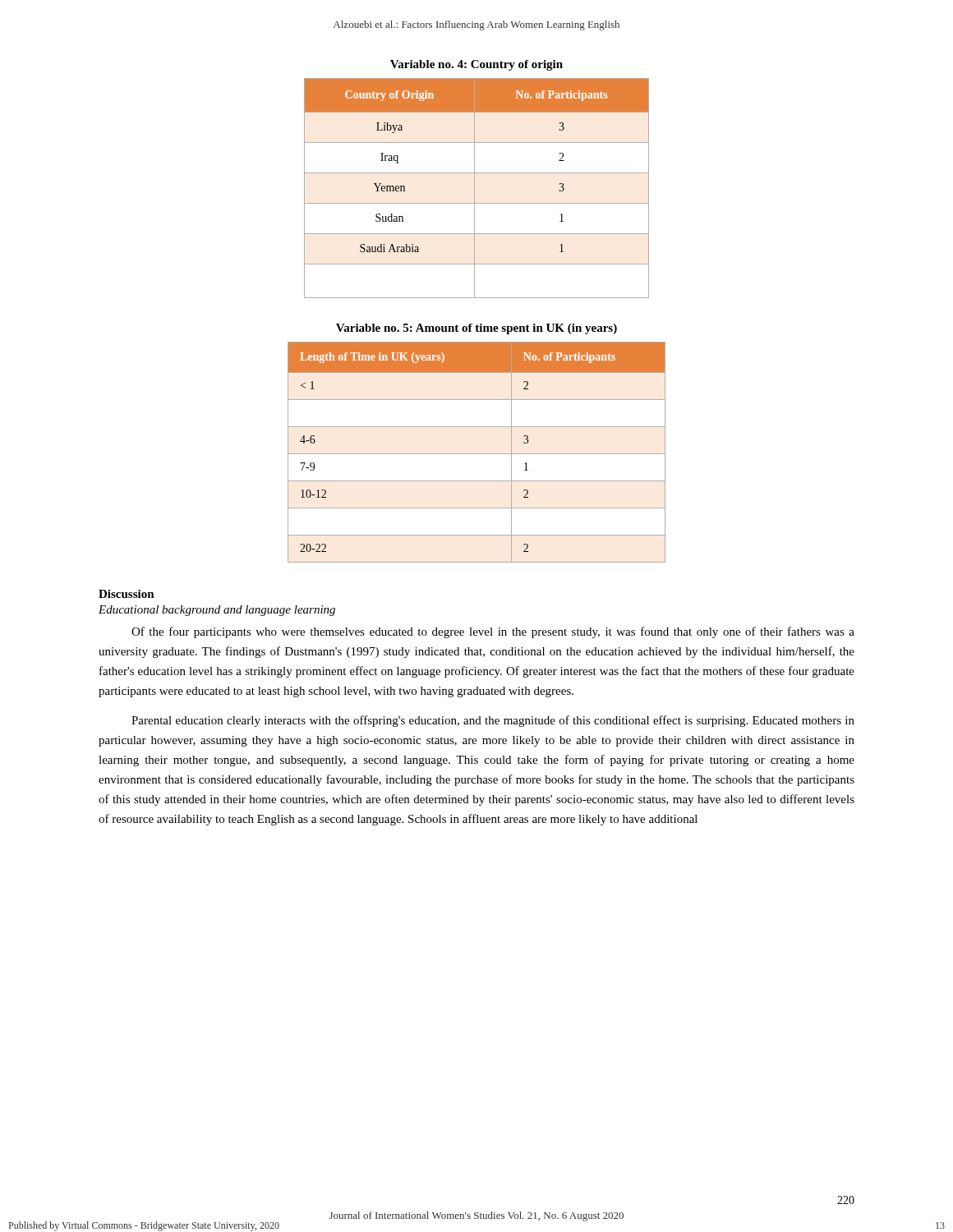The width and height of the screenshot is (953, 1232).
Task: Click on the table containing "Saudi Arabia"
Action: [x=476, y=188]
